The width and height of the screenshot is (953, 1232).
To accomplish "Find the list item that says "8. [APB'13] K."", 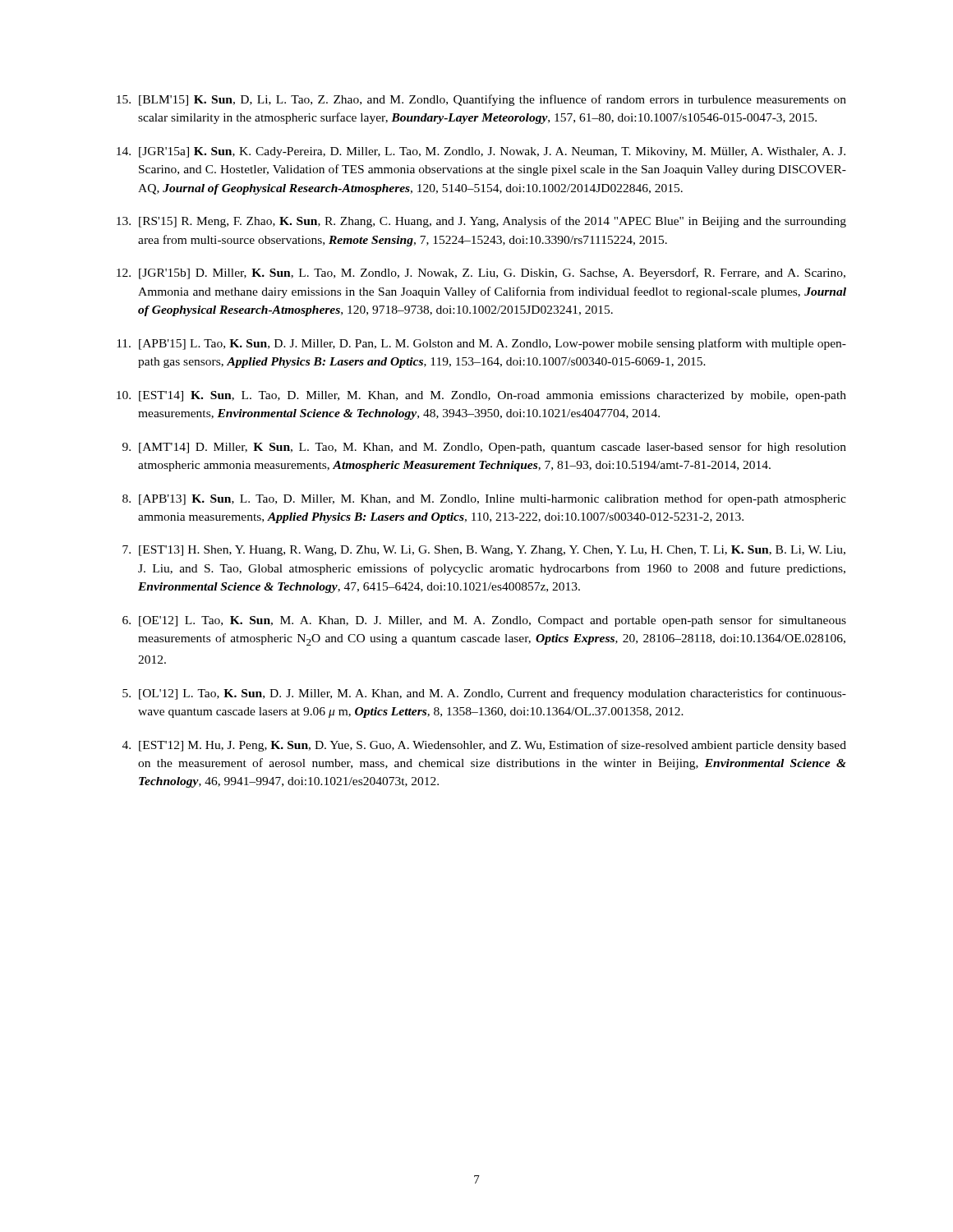I will click(476, 508).
